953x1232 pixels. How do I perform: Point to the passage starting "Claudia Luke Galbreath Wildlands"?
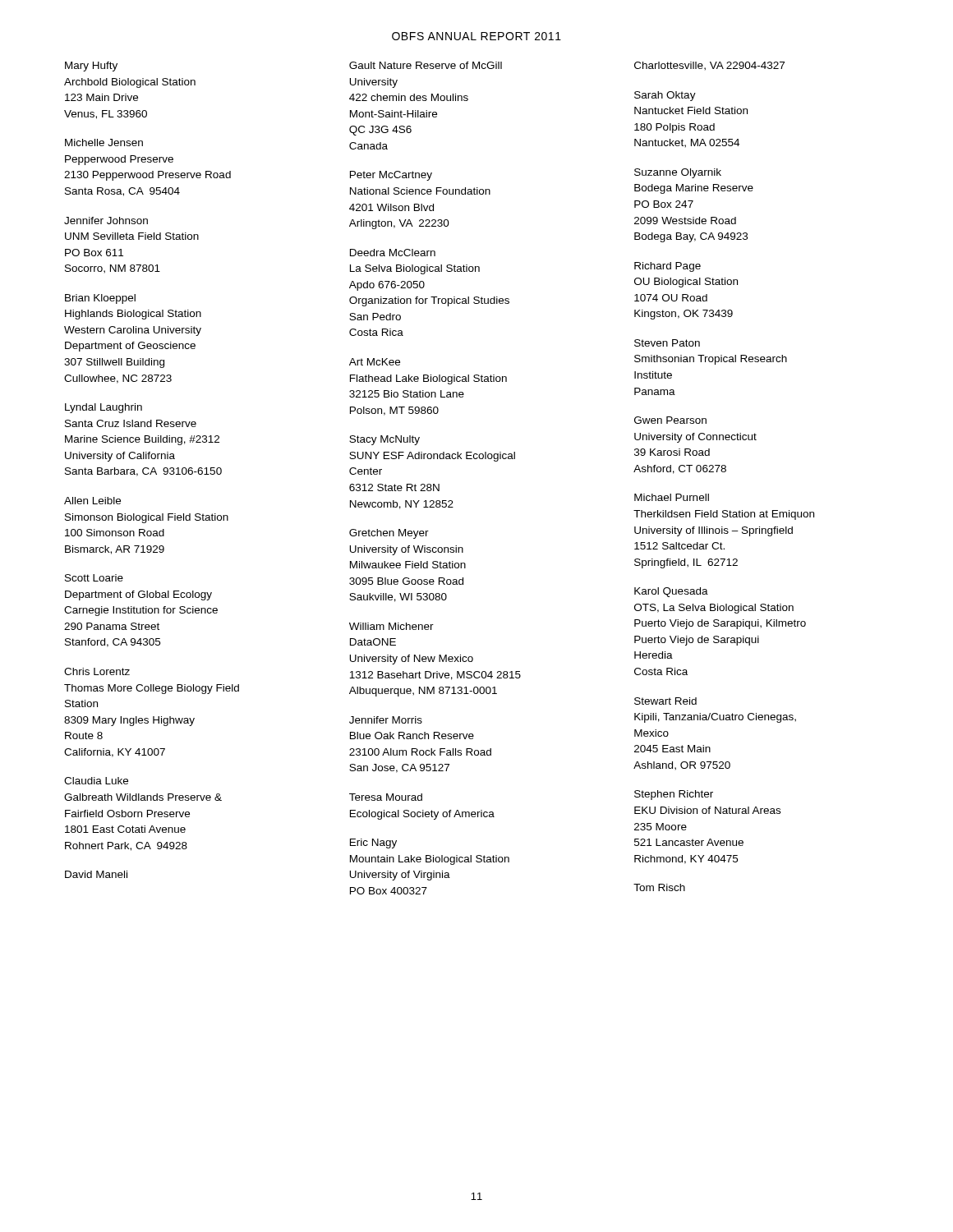pos(143,813)
